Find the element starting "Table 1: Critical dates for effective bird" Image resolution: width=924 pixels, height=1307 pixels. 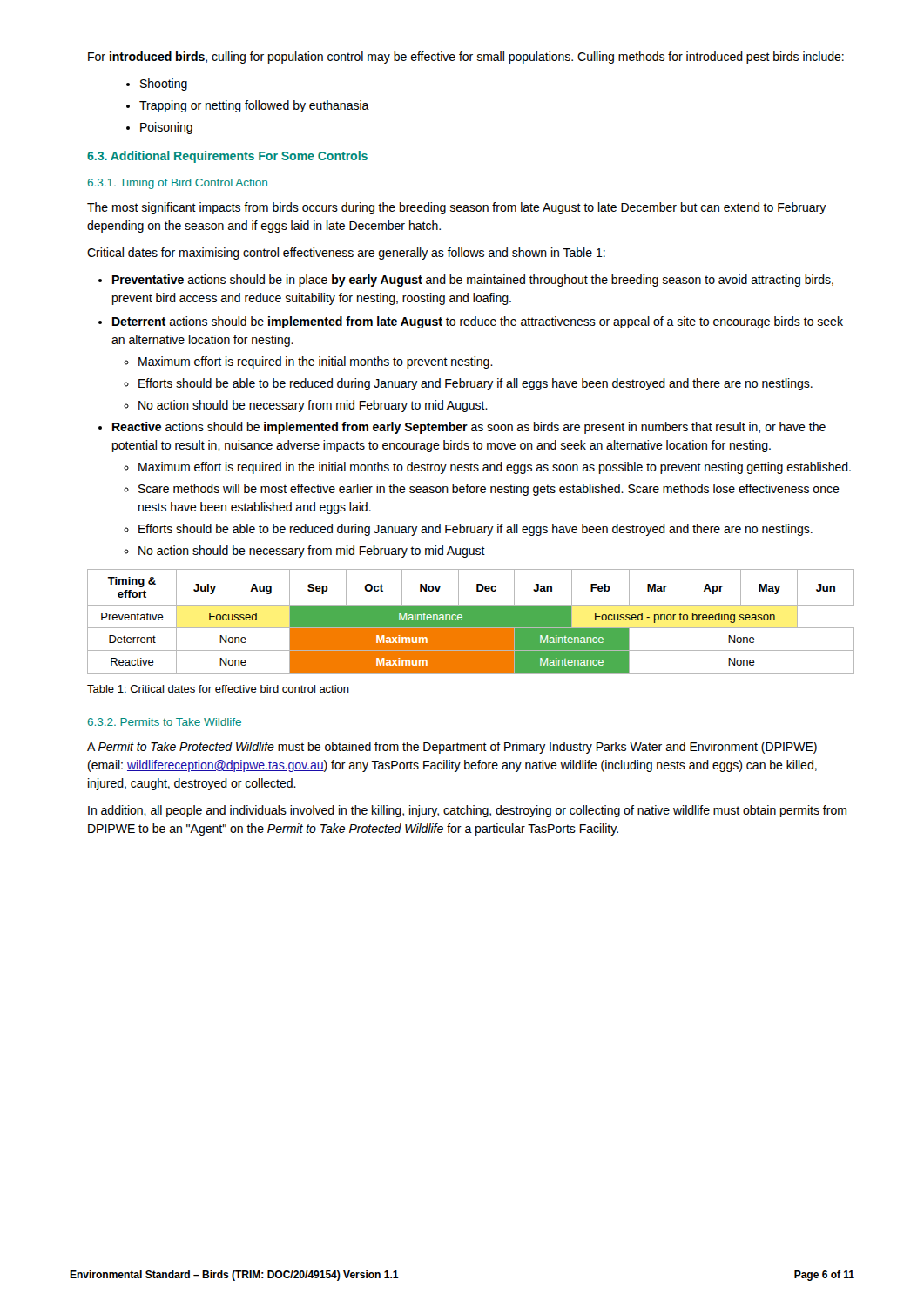218,689
